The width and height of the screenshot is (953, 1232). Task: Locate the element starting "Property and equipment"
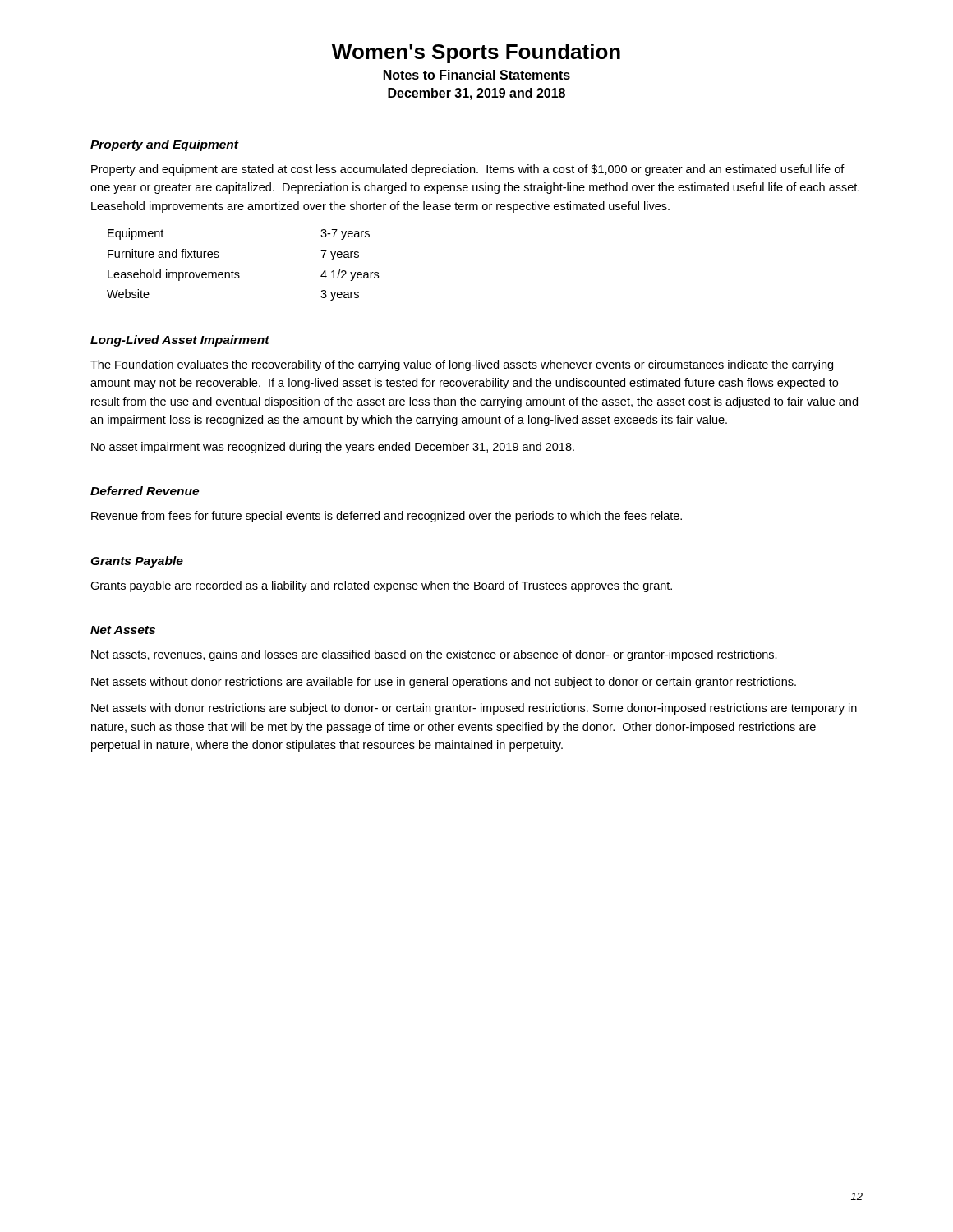tap(475, 188)
